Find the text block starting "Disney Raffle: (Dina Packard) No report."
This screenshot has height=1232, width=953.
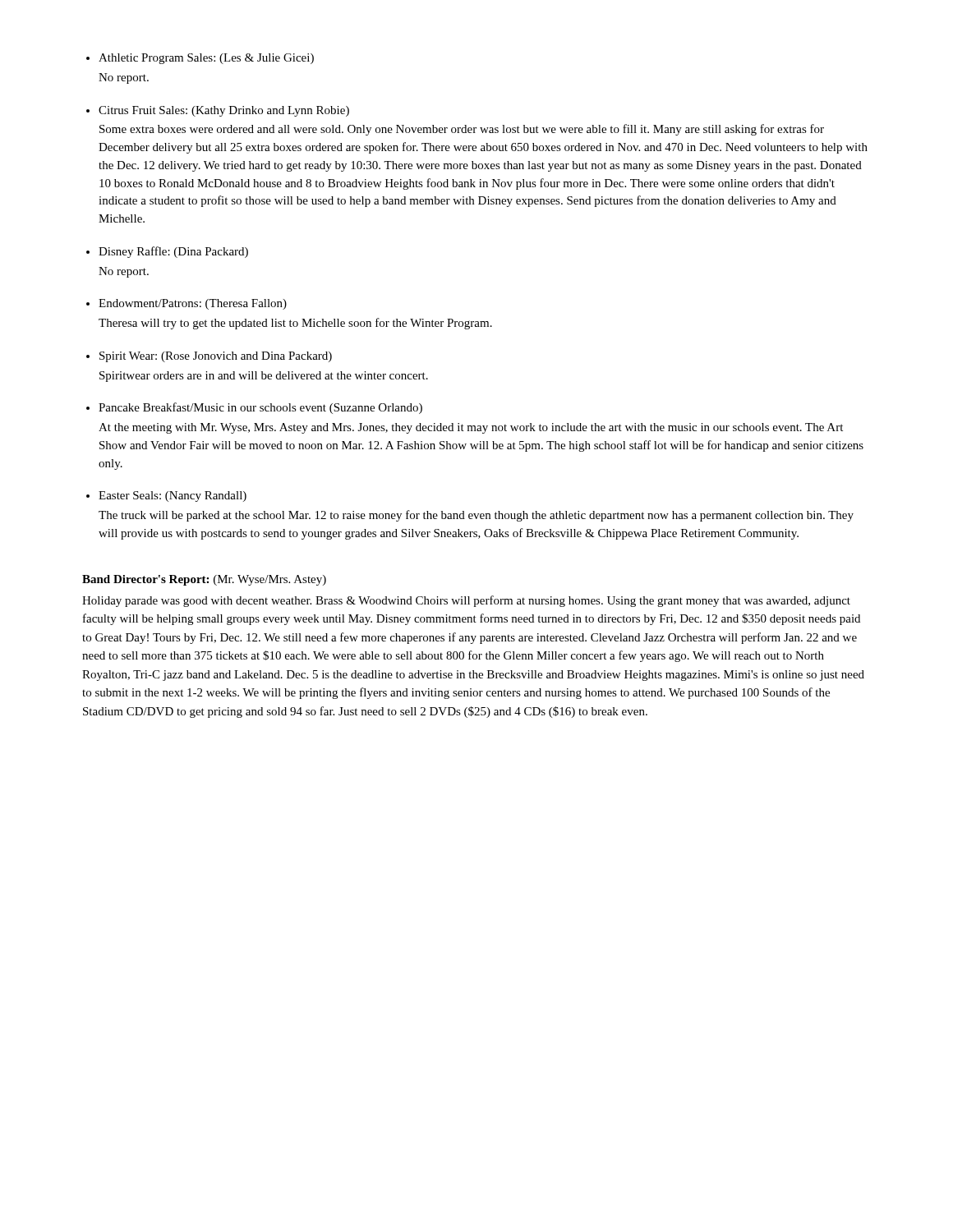[x=173, y=252]
